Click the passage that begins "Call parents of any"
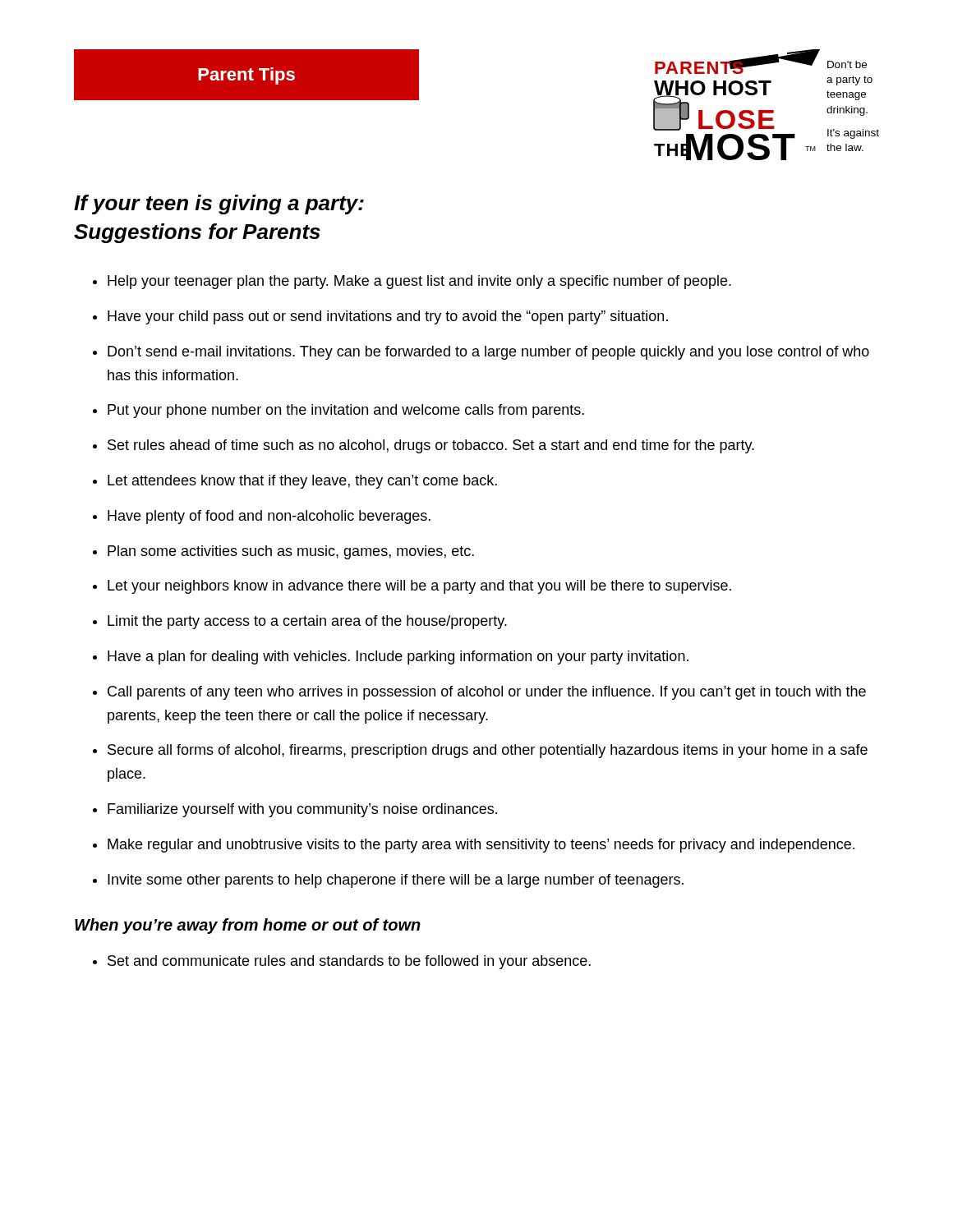 pos(493,703)
